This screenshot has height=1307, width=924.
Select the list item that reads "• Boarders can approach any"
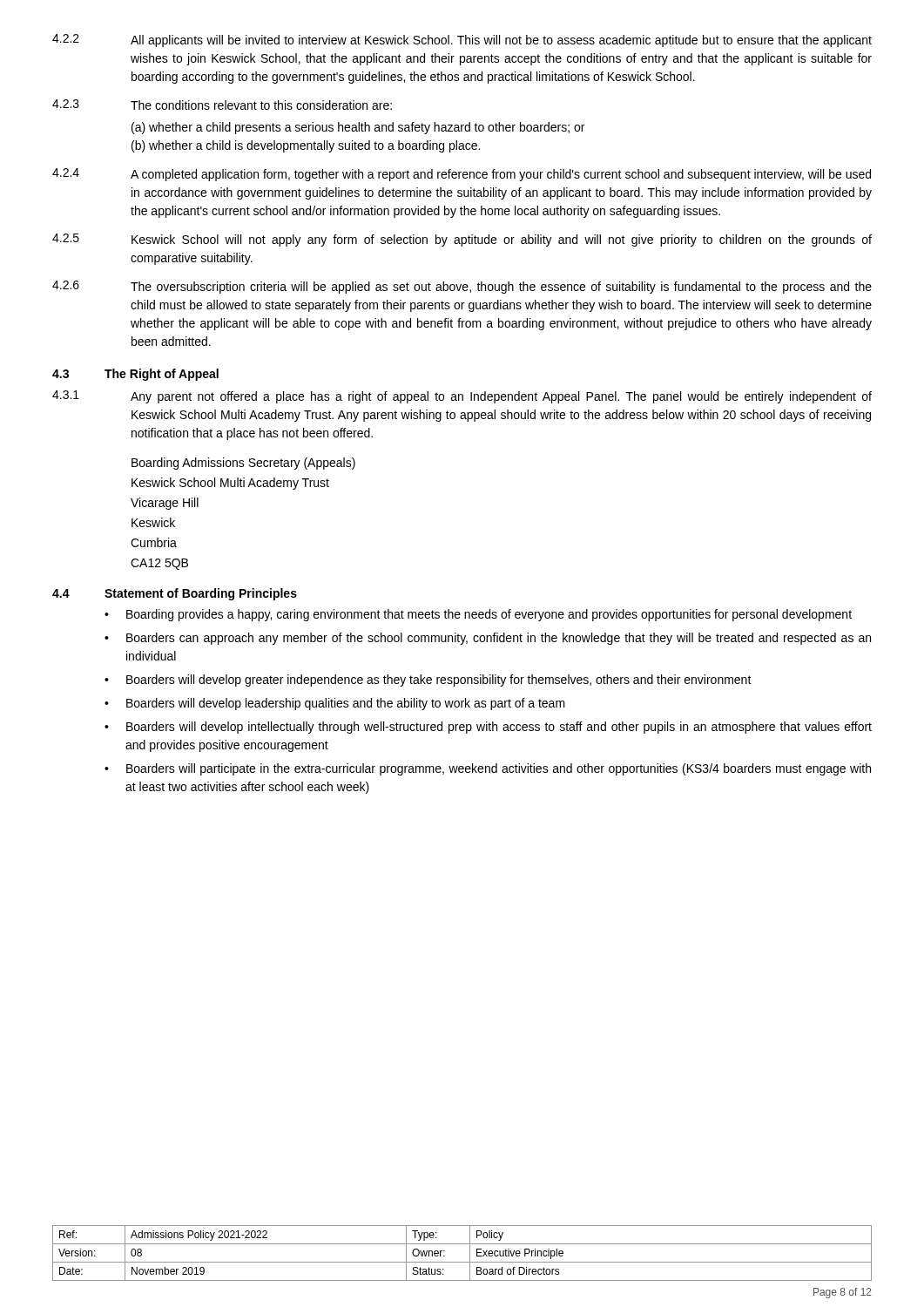pos(488,647)
